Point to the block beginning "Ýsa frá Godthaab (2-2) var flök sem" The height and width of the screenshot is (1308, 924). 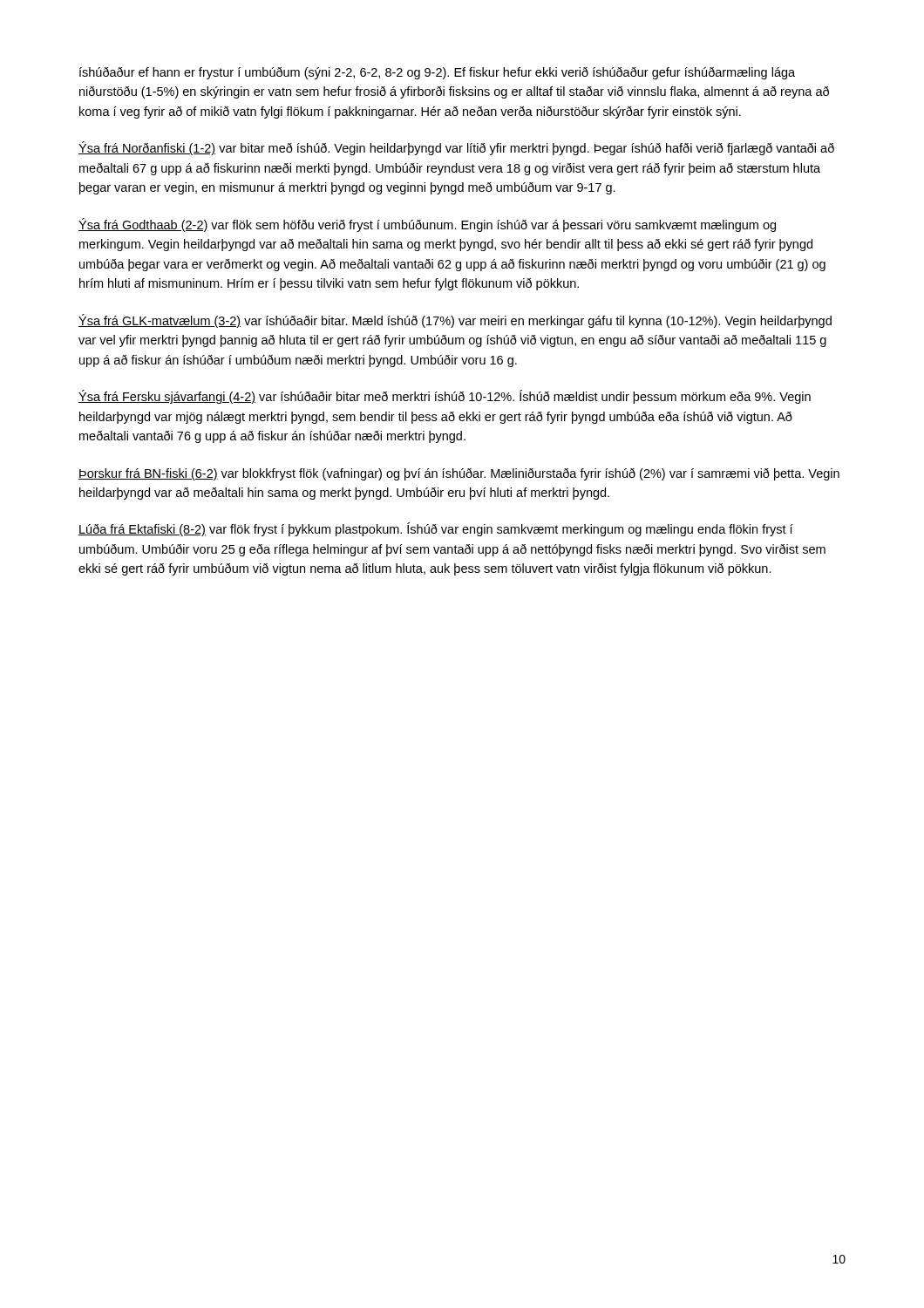tap(452, 254)
